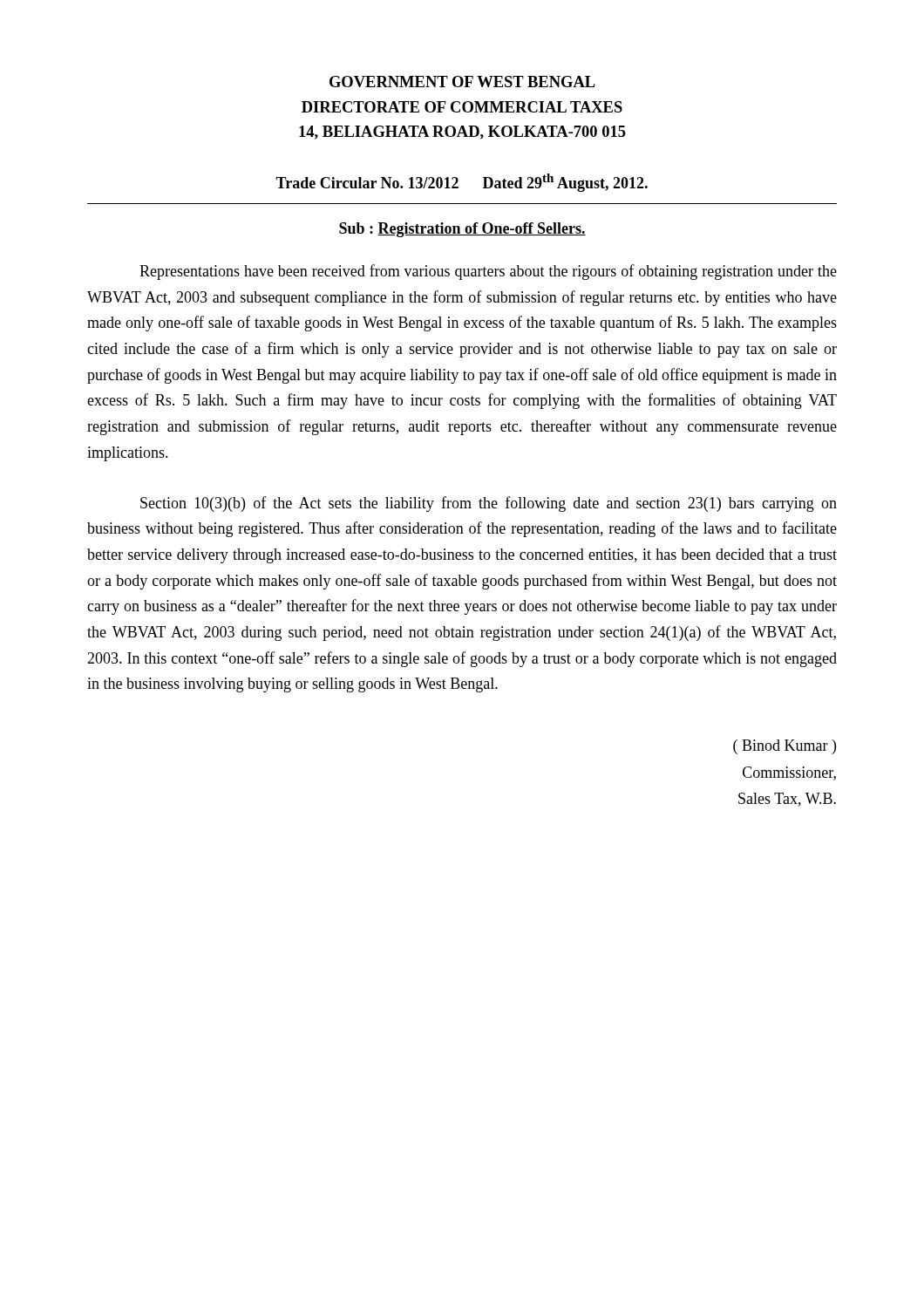Click the passage that begins "Section 10(3)(b) of the Act"
Viewport: 924px width, 1308px height.
[x=462, y=593]
